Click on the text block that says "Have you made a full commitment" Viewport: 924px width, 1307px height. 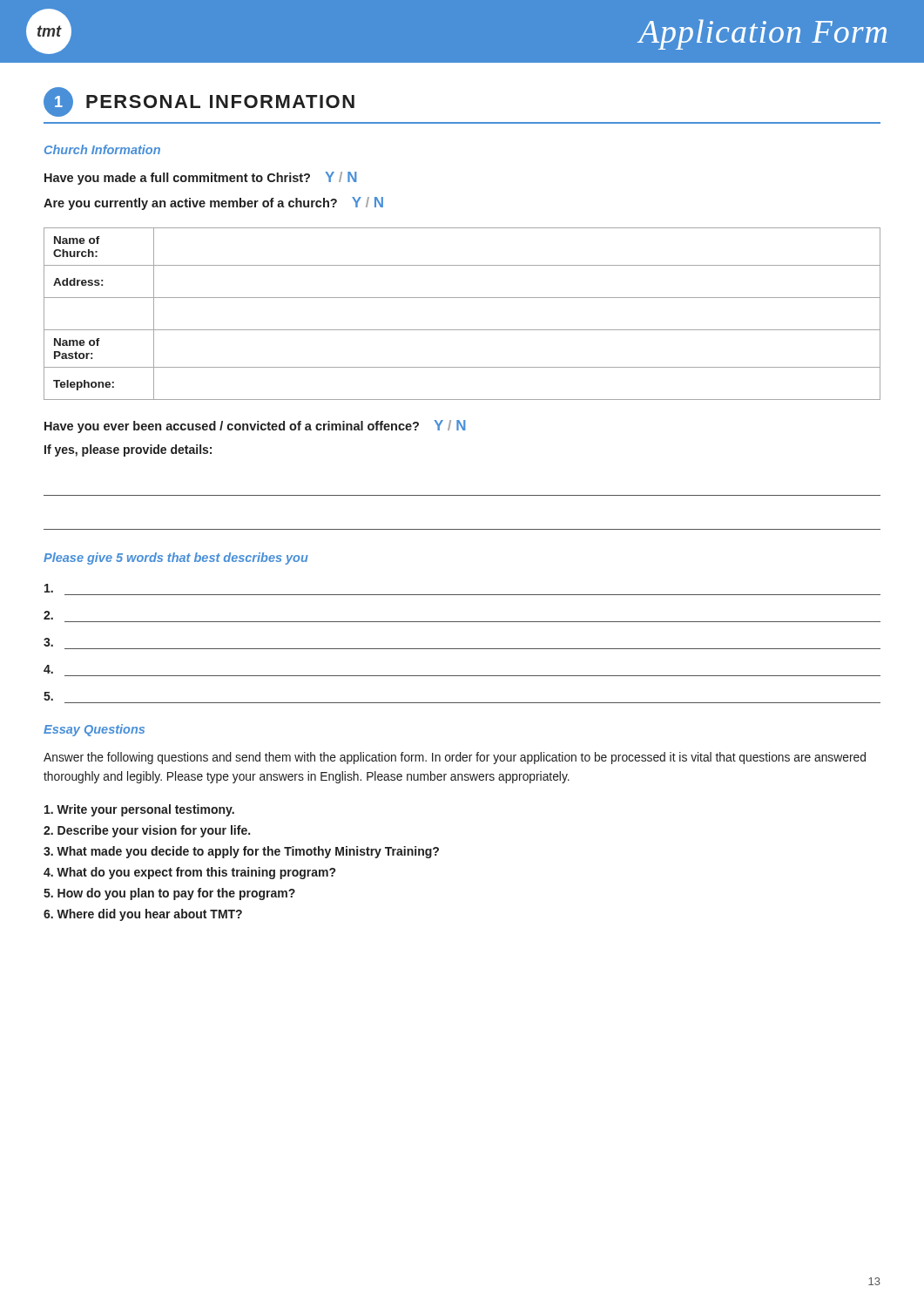pos(201,178)
